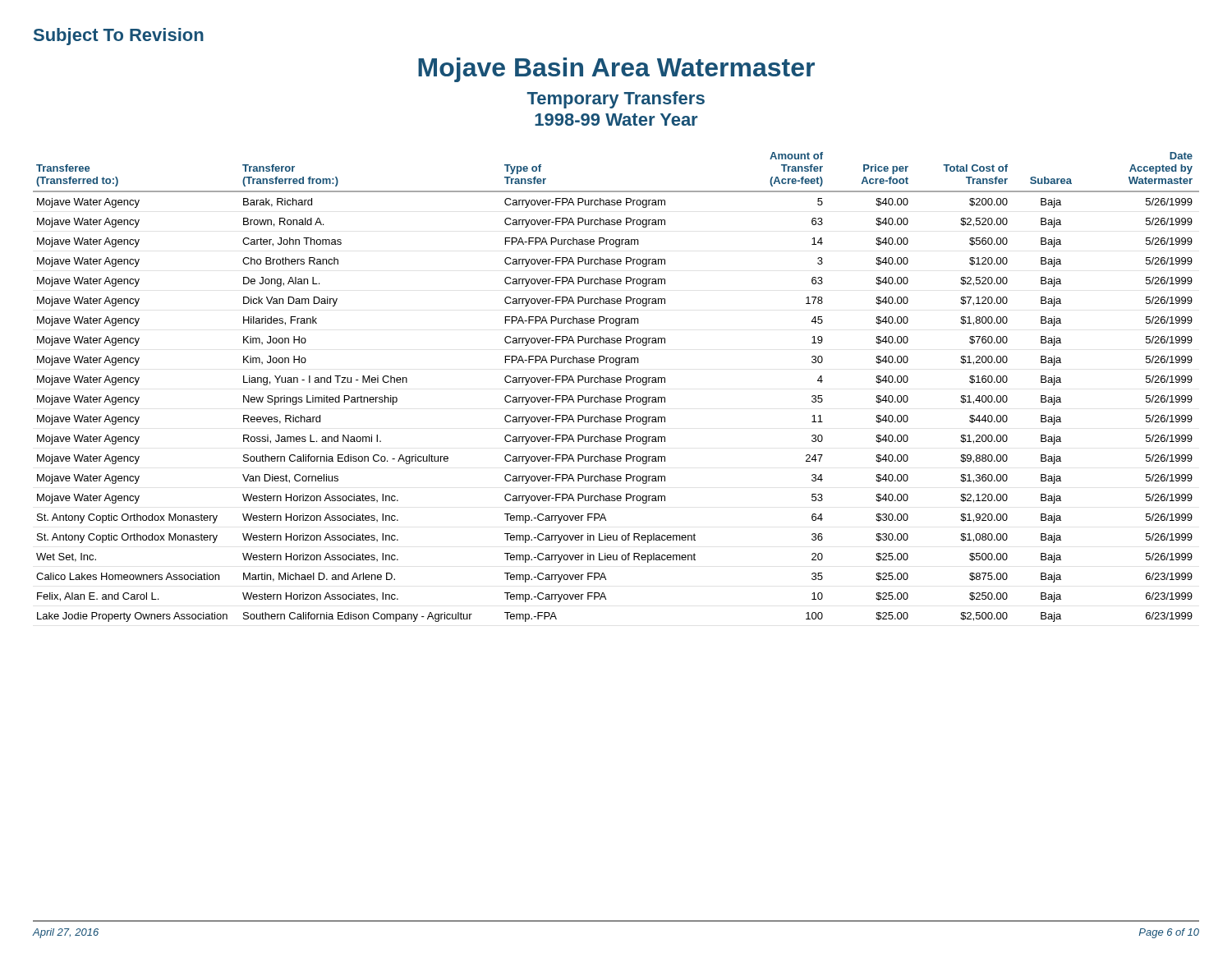The image size is (1232, 953).
Task: Click where it says "Subject To Revision"
Action: coord(119,35)
